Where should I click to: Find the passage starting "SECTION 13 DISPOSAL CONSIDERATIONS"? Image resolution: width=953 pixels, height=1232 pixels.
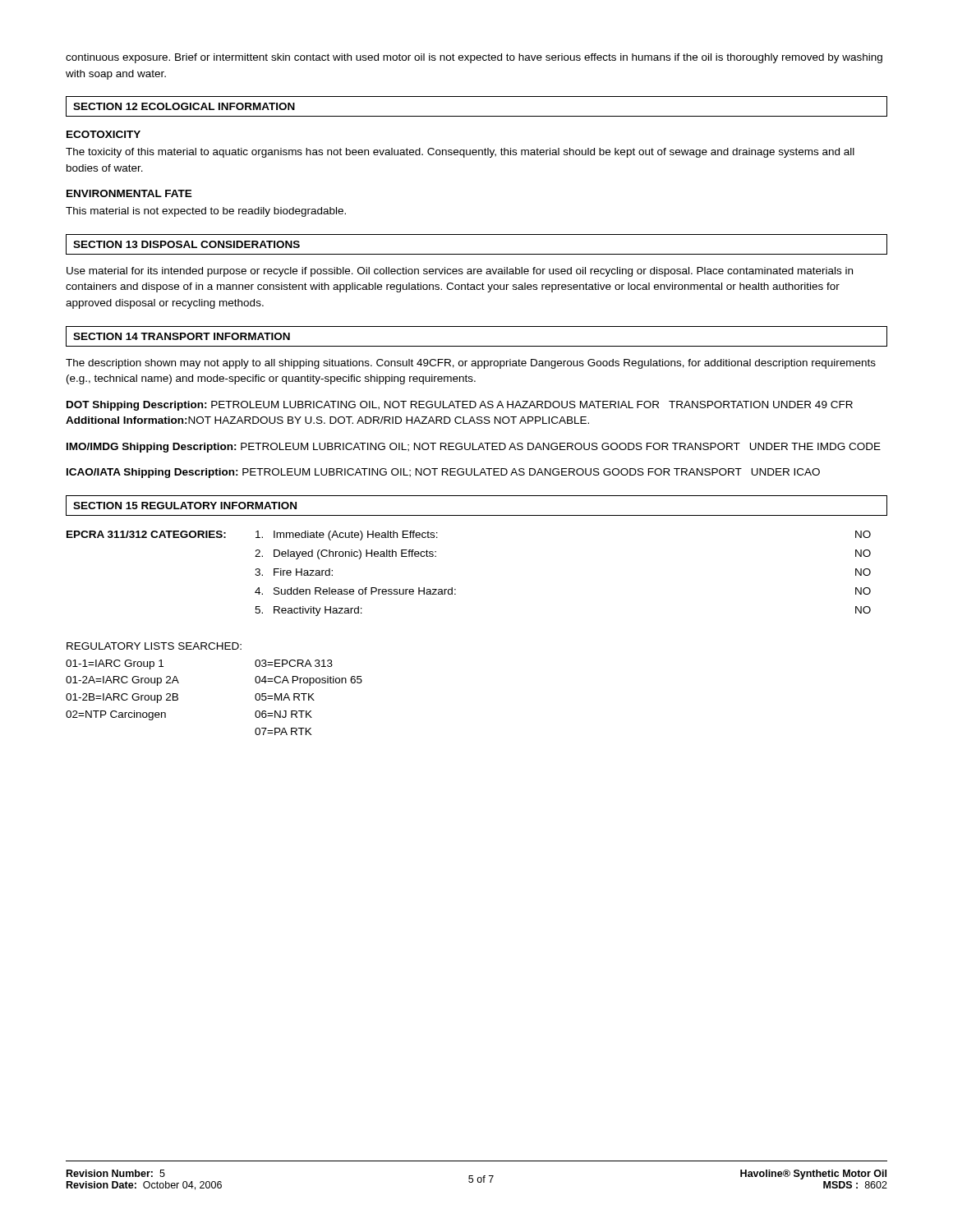pos(187,244)
